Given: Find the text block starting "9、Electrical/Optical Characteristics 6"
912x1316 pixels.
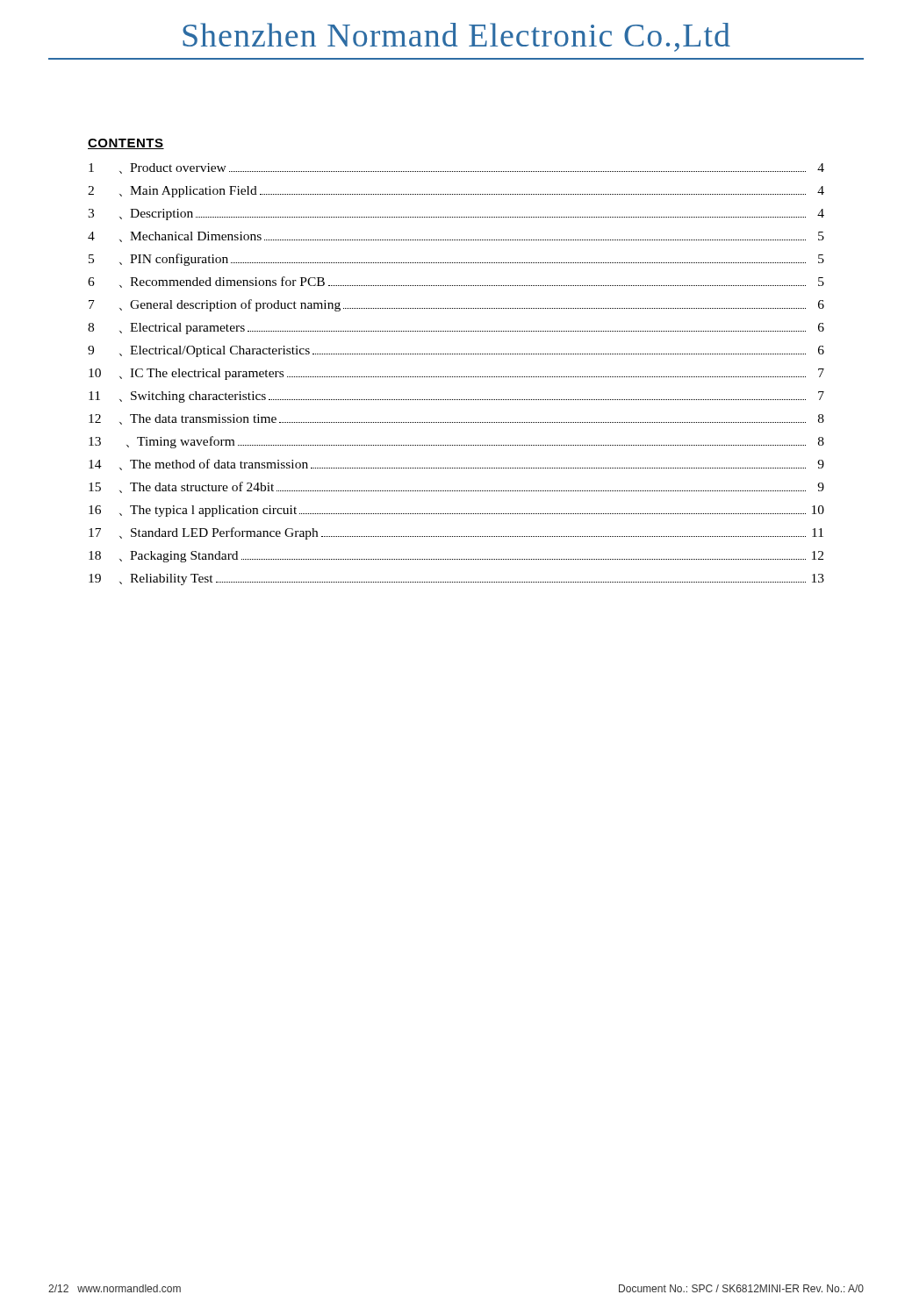Looking at the screenshot, I should point(456,350).
